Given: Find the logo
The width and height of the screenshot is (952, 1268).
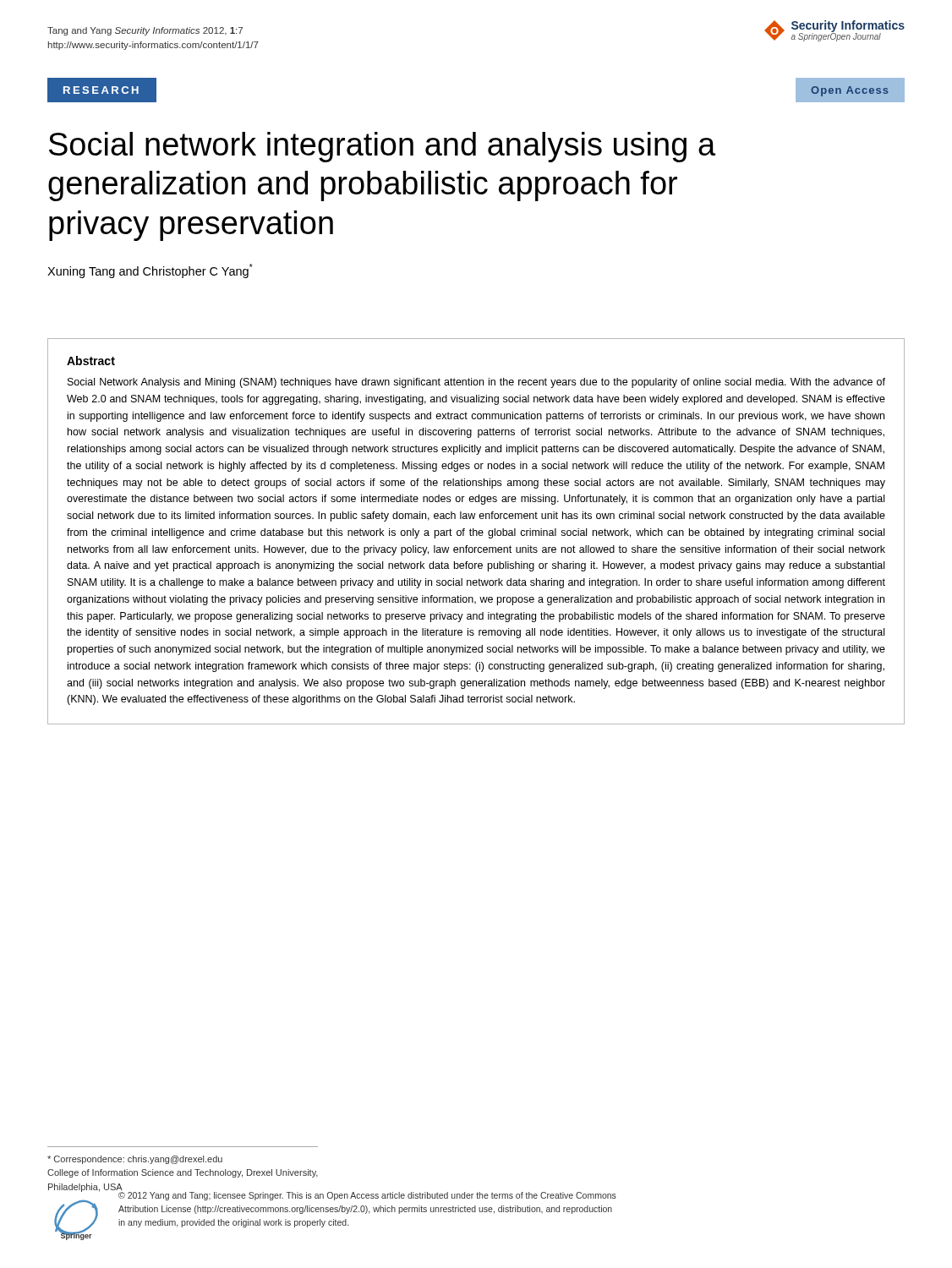Looking at the screenshot, I should point(76,1218).
